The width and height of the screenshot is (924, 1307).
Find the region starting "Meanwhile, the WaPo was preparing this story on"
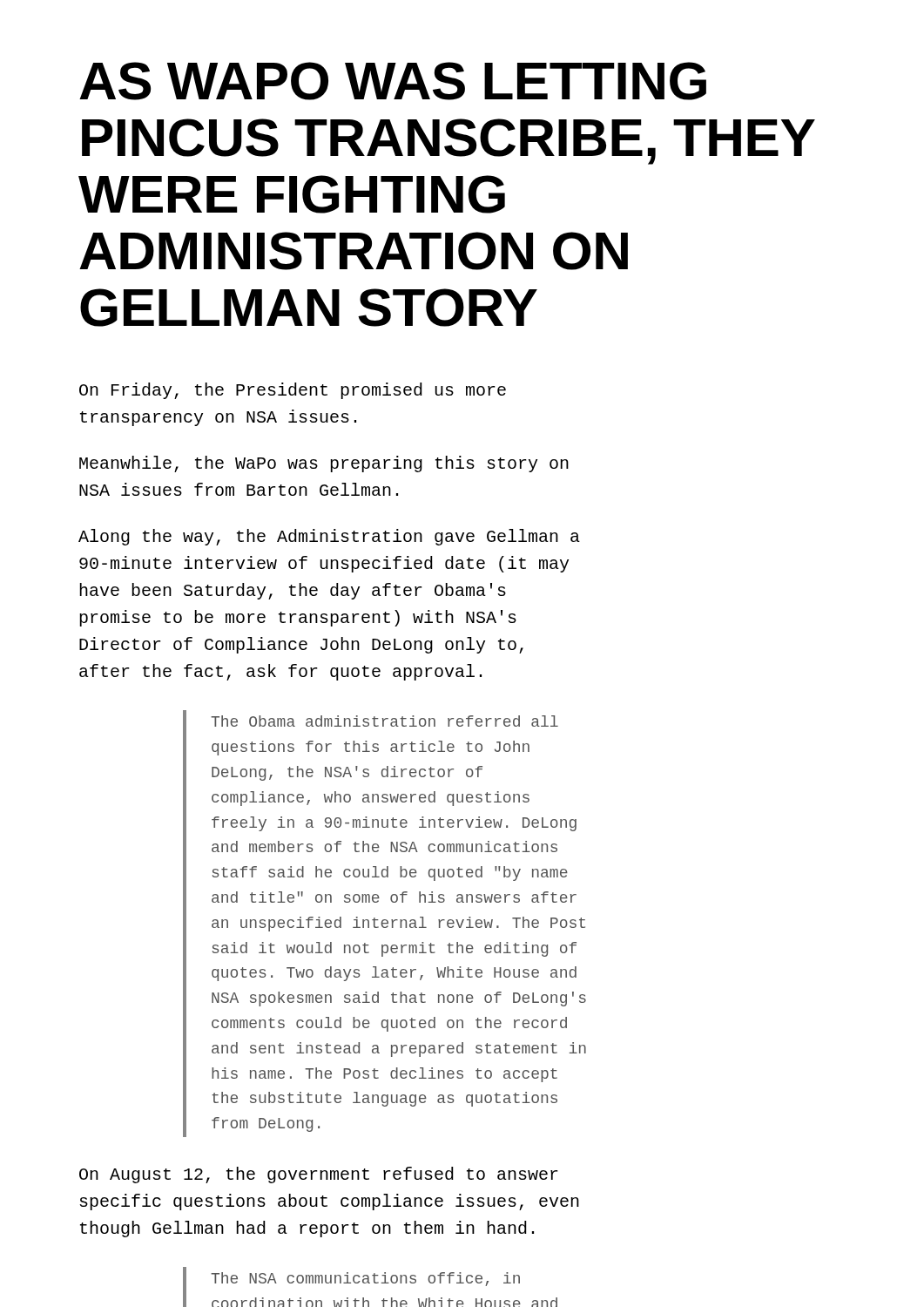click(x=324, y=478)
